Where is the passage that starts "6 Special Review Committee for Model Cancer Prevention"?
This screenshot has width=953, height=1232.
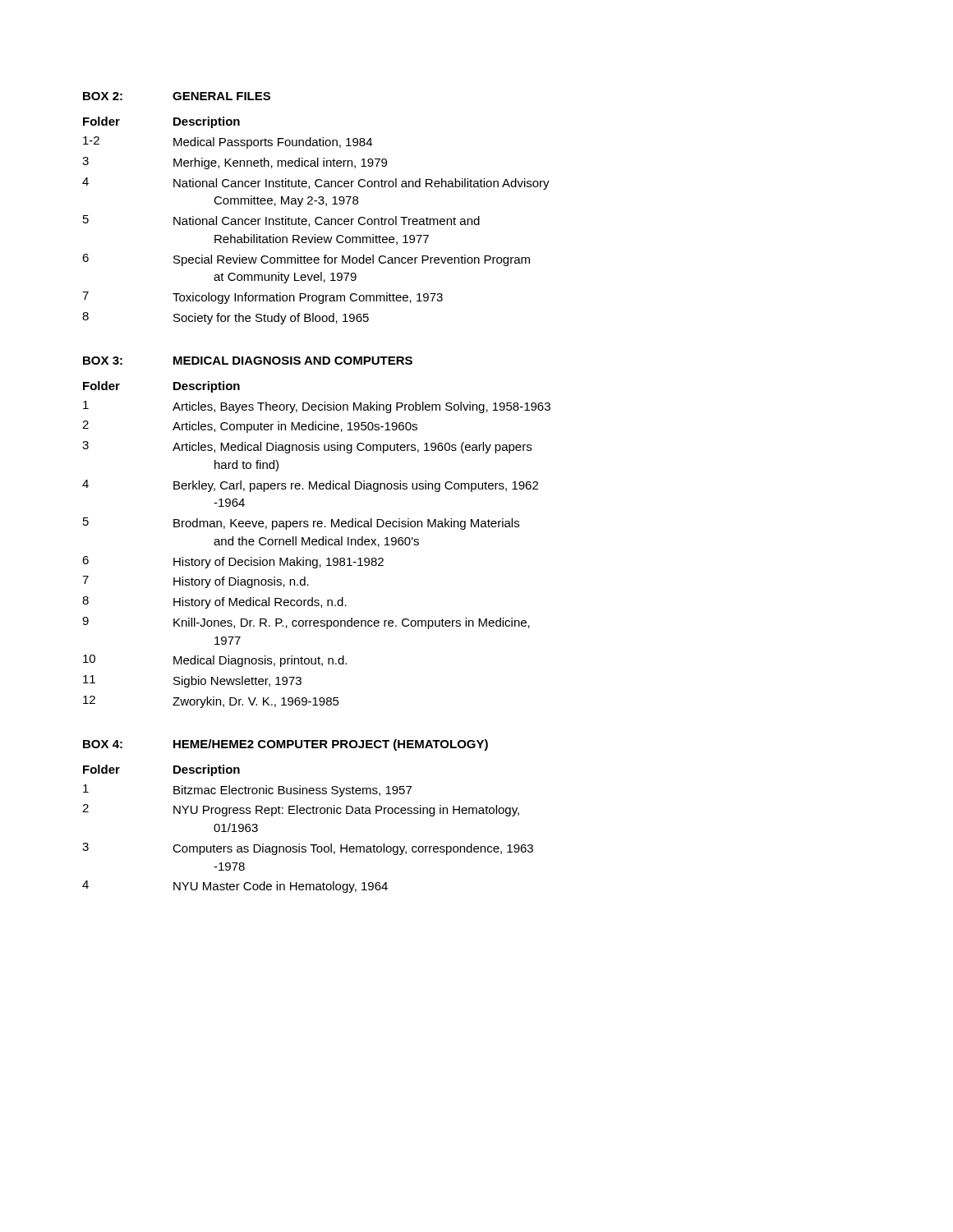click(476, 268)
